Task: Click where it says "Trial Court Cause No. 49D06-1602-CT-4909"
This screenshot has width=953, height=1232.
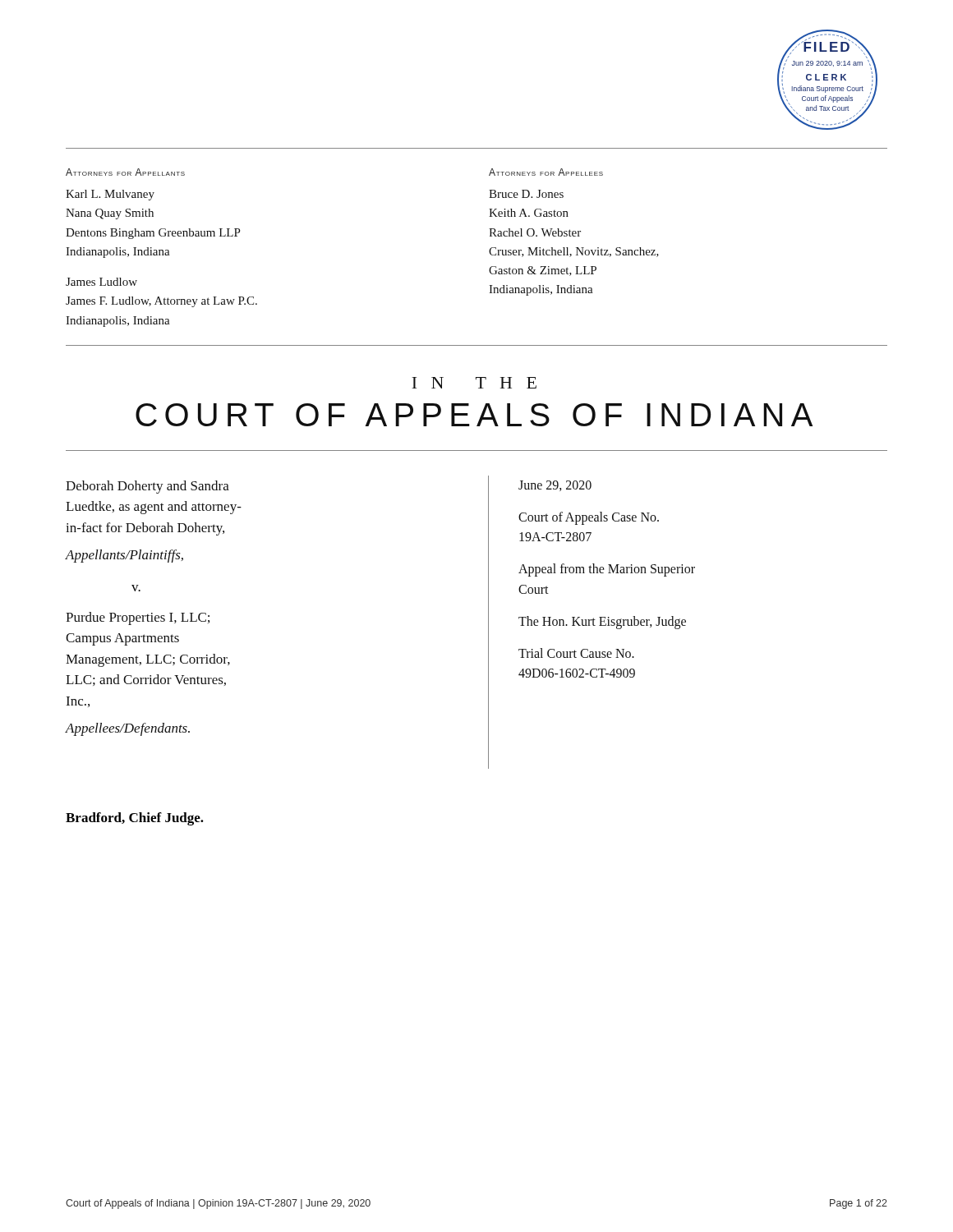Action: [x=577, y=663]
